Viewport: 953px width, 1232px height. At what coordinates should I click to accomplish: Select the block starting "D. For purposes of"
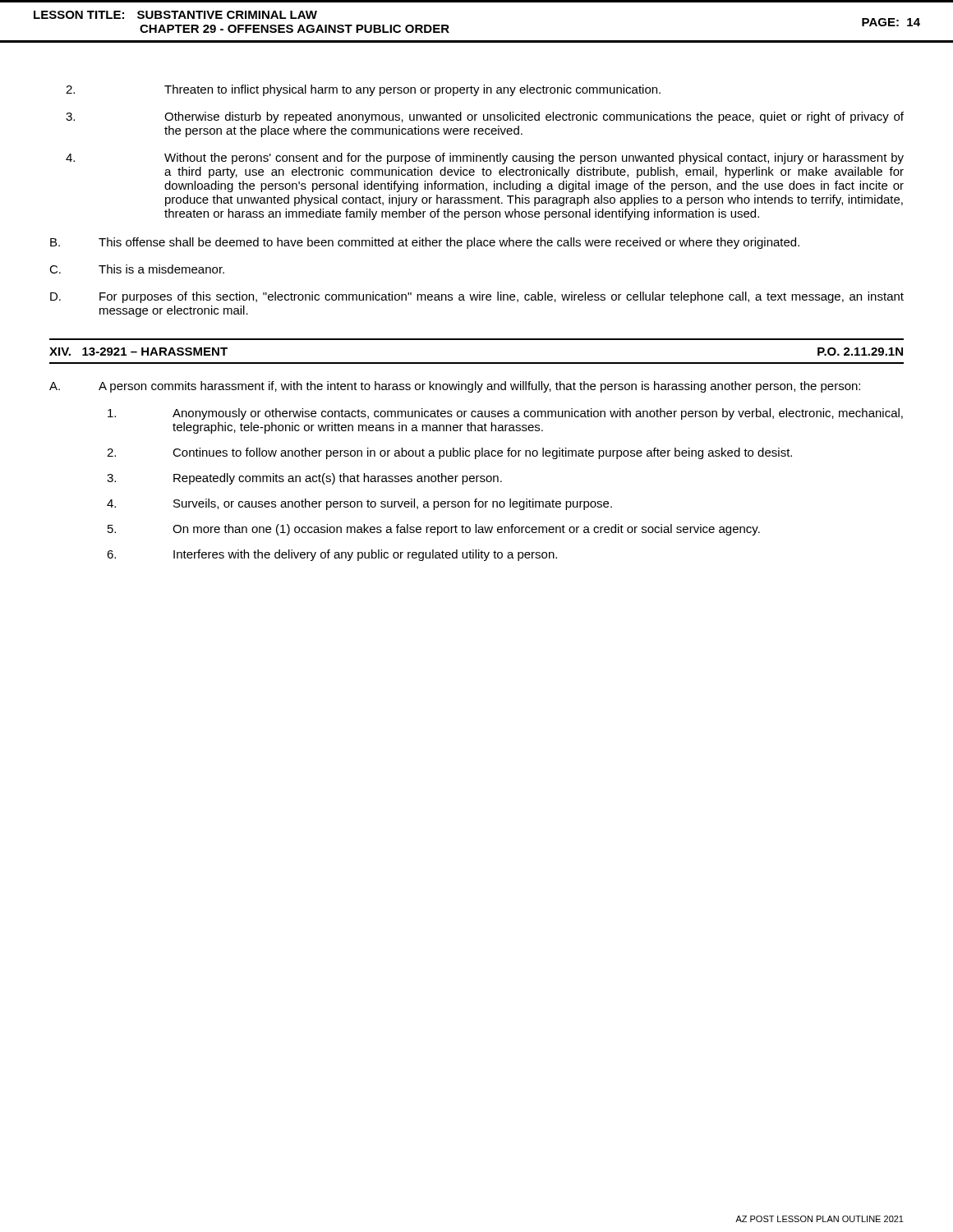pyautogui.click(x=476, y=303)
